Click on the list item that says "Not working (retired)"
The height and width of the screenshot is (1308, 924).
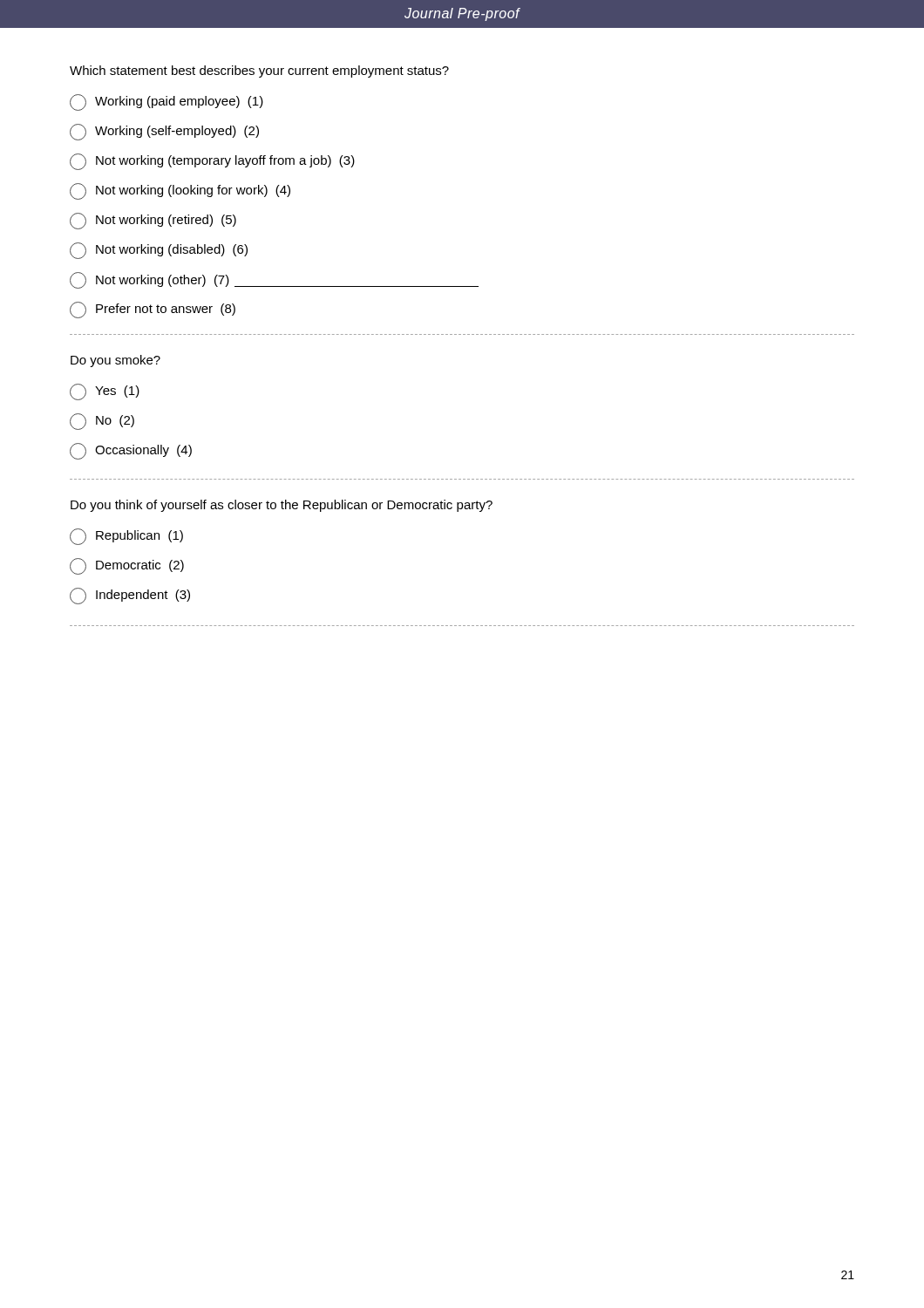click(x=153, y=221)
